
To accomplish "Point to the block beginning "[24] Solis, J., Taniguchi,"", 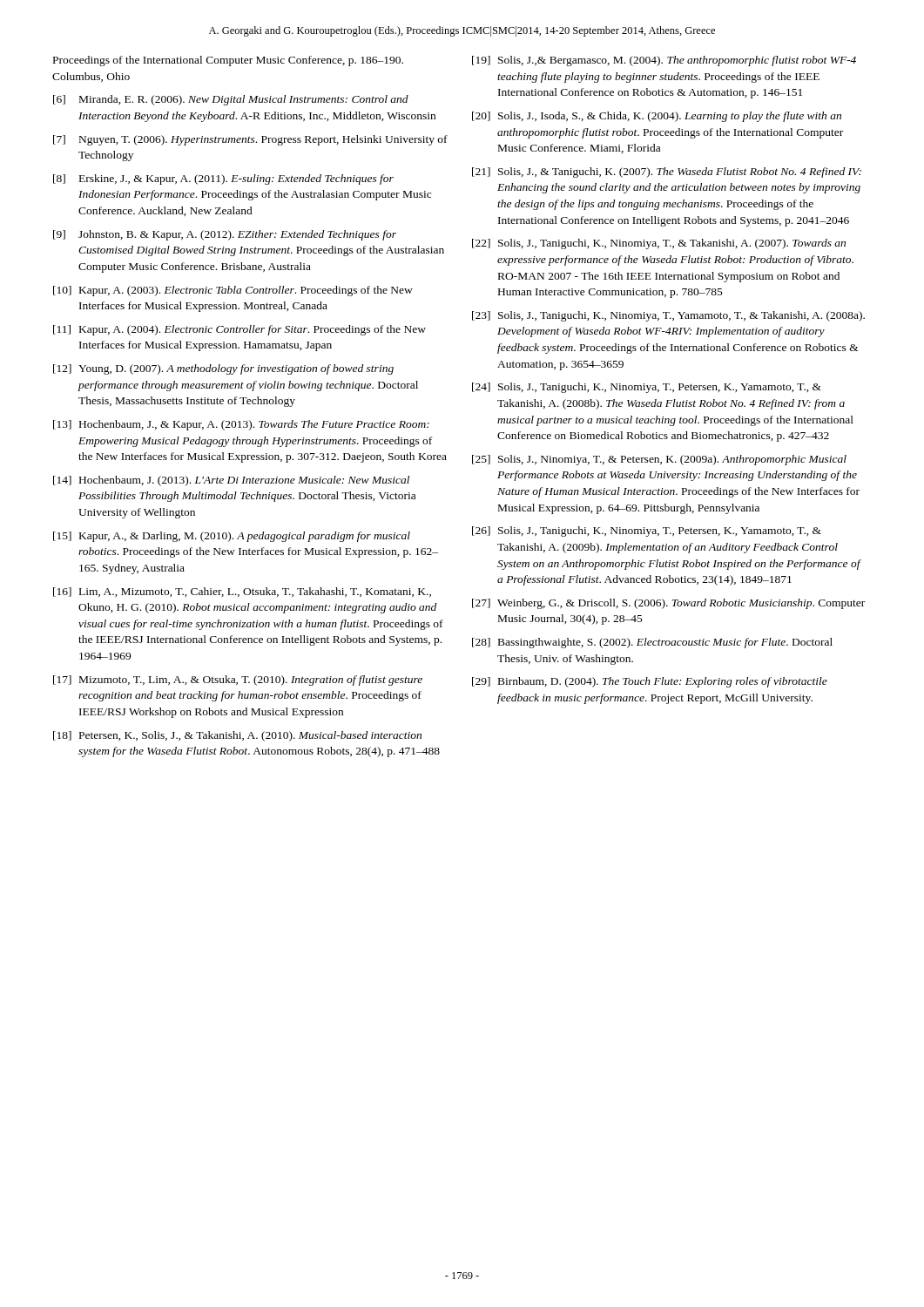I will pos(669,412).
